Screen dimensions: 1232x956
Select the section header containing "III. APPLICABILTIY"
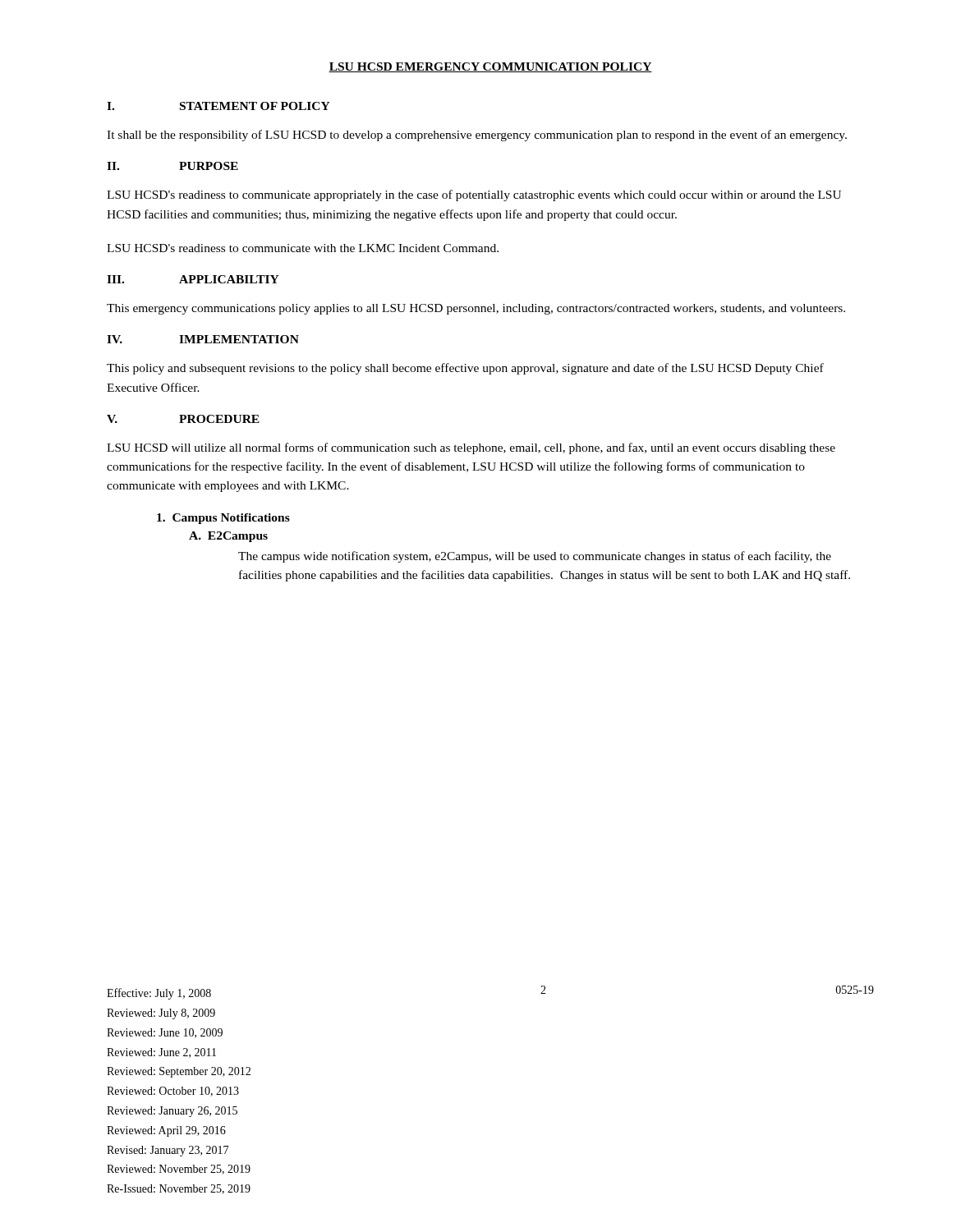pyautogui.click(x=193, y=279)
